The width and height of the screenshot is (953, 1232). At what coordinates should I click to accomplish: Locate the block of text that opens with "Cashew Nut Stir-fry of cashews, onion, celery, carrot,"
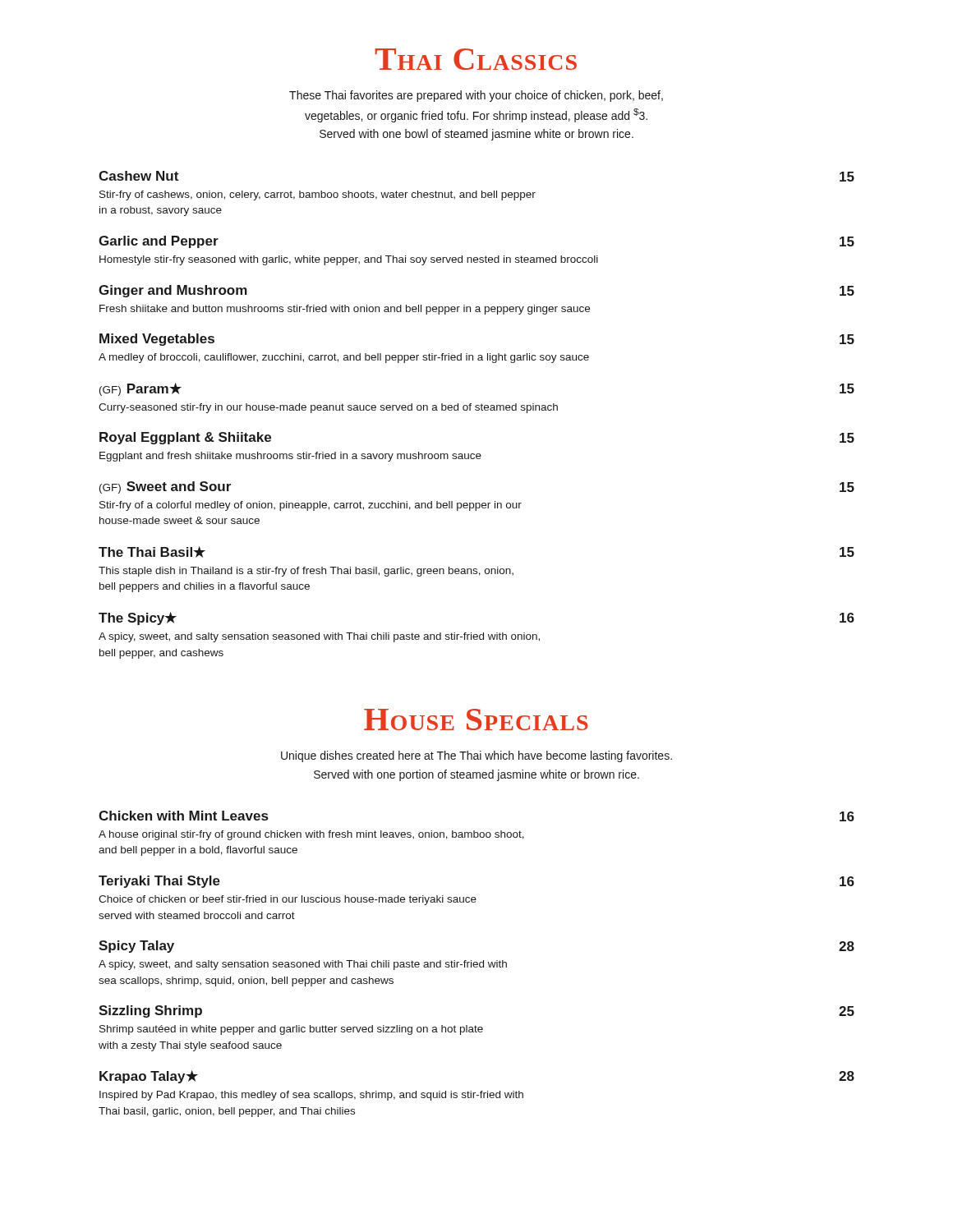pyautogui.click(x=476, y=193)
